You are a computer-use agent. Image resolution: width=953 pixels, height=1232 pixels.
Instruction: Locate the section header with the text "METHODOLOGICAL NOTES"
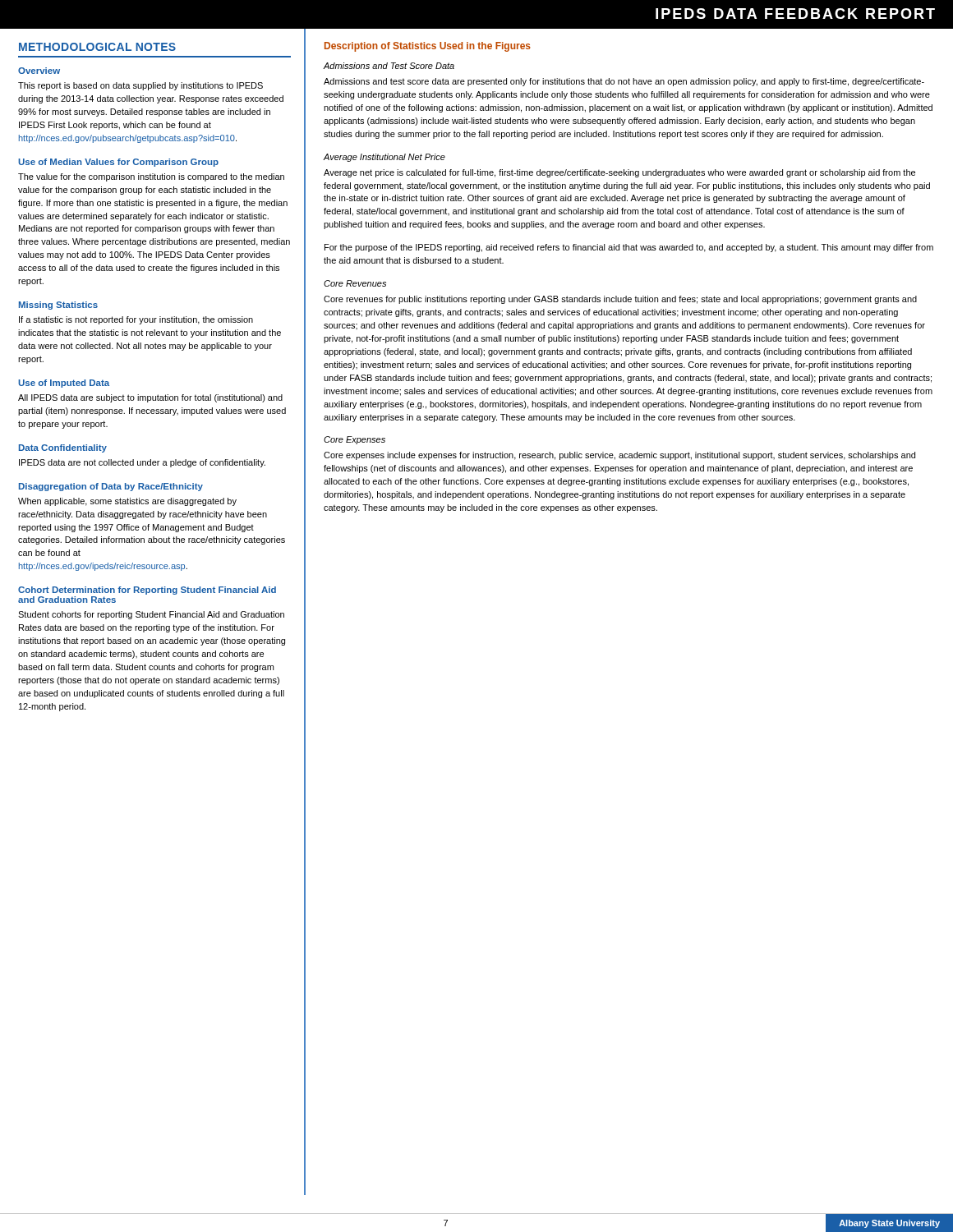(x=97, y=47)
